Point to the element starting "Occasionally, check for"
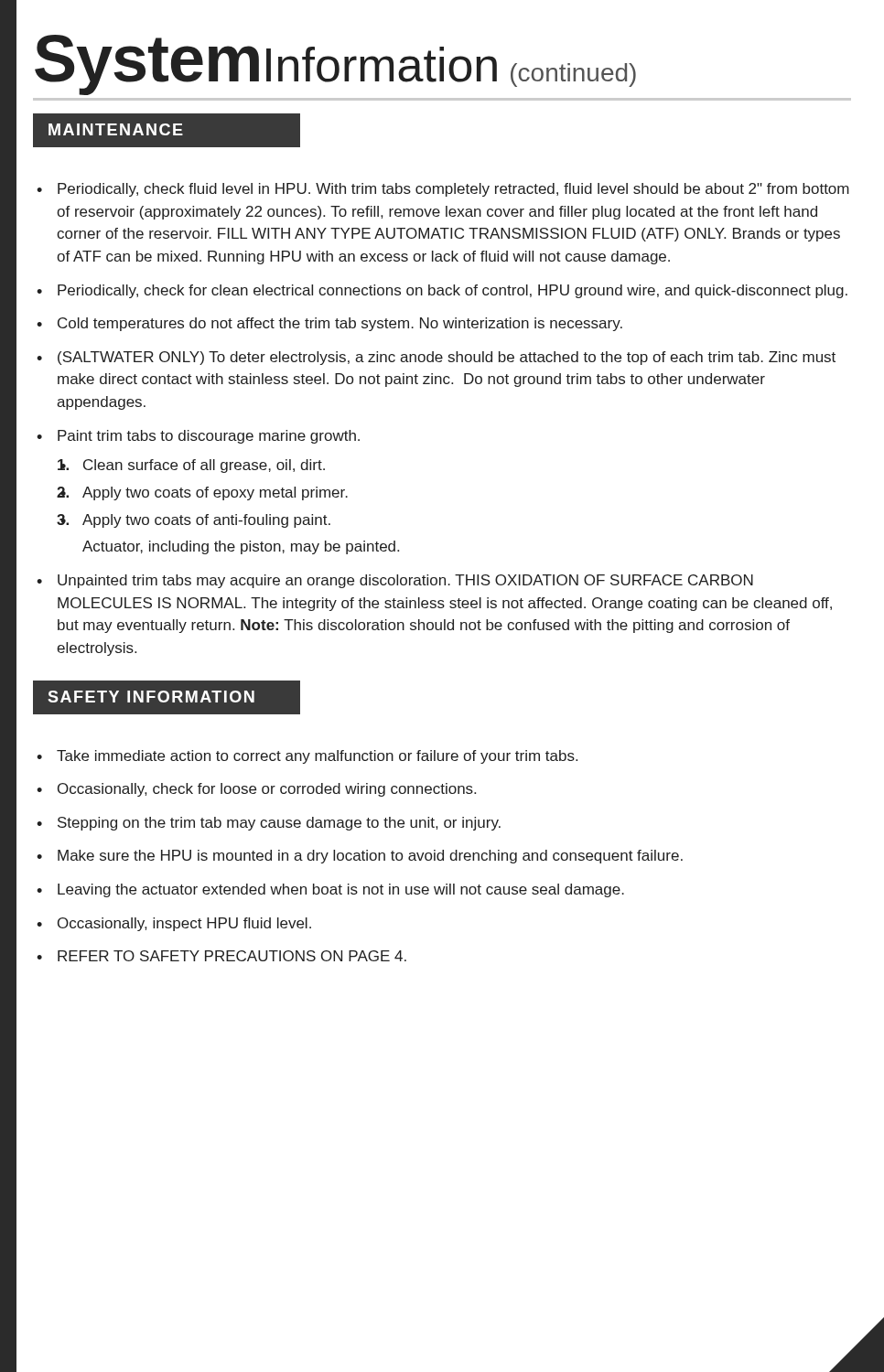The width and height of the screenshot is (884, 1372). pos(267,789)
